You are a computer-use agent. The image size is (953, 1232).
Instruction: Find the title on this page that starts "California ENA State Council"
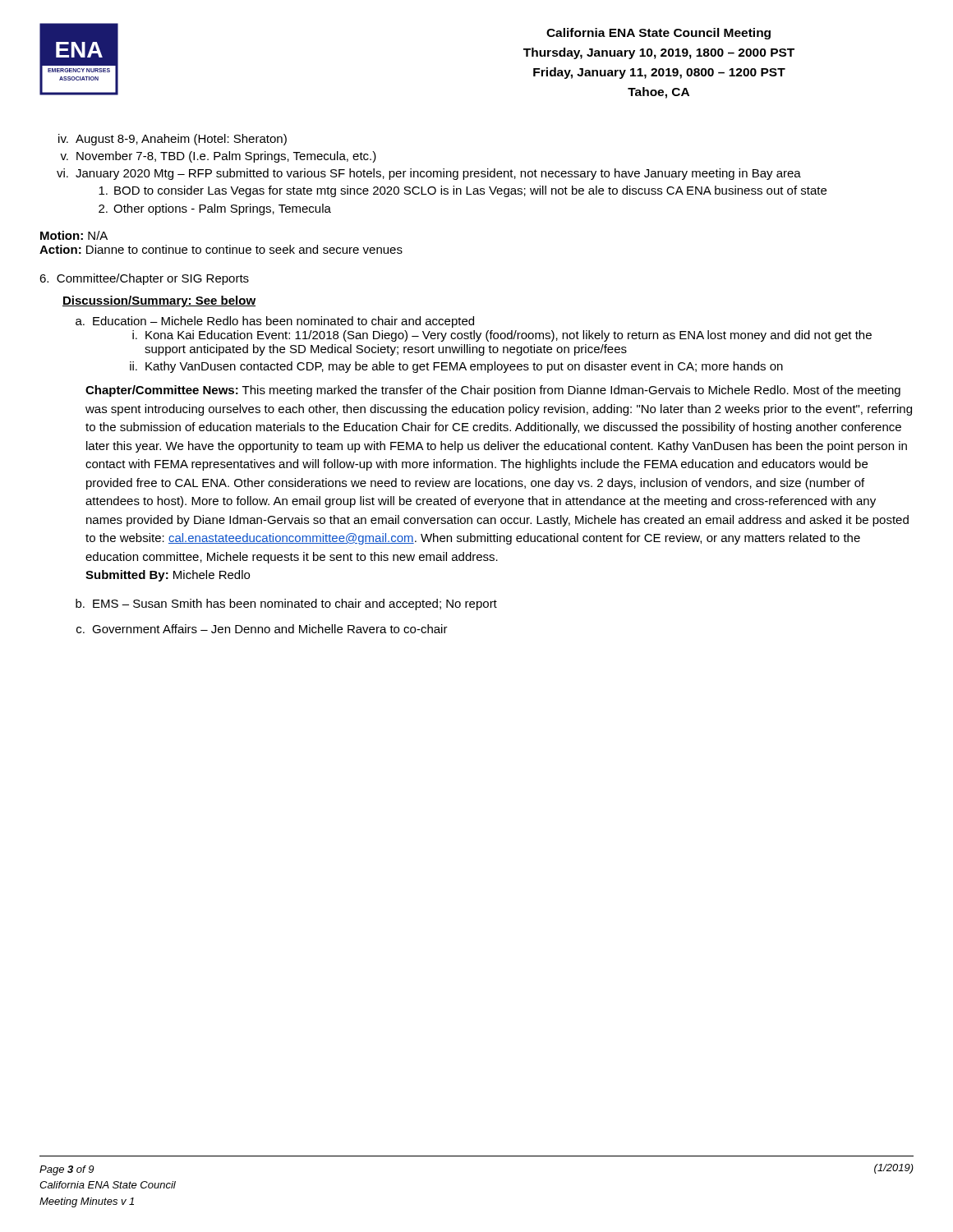(x=659, y=62)
